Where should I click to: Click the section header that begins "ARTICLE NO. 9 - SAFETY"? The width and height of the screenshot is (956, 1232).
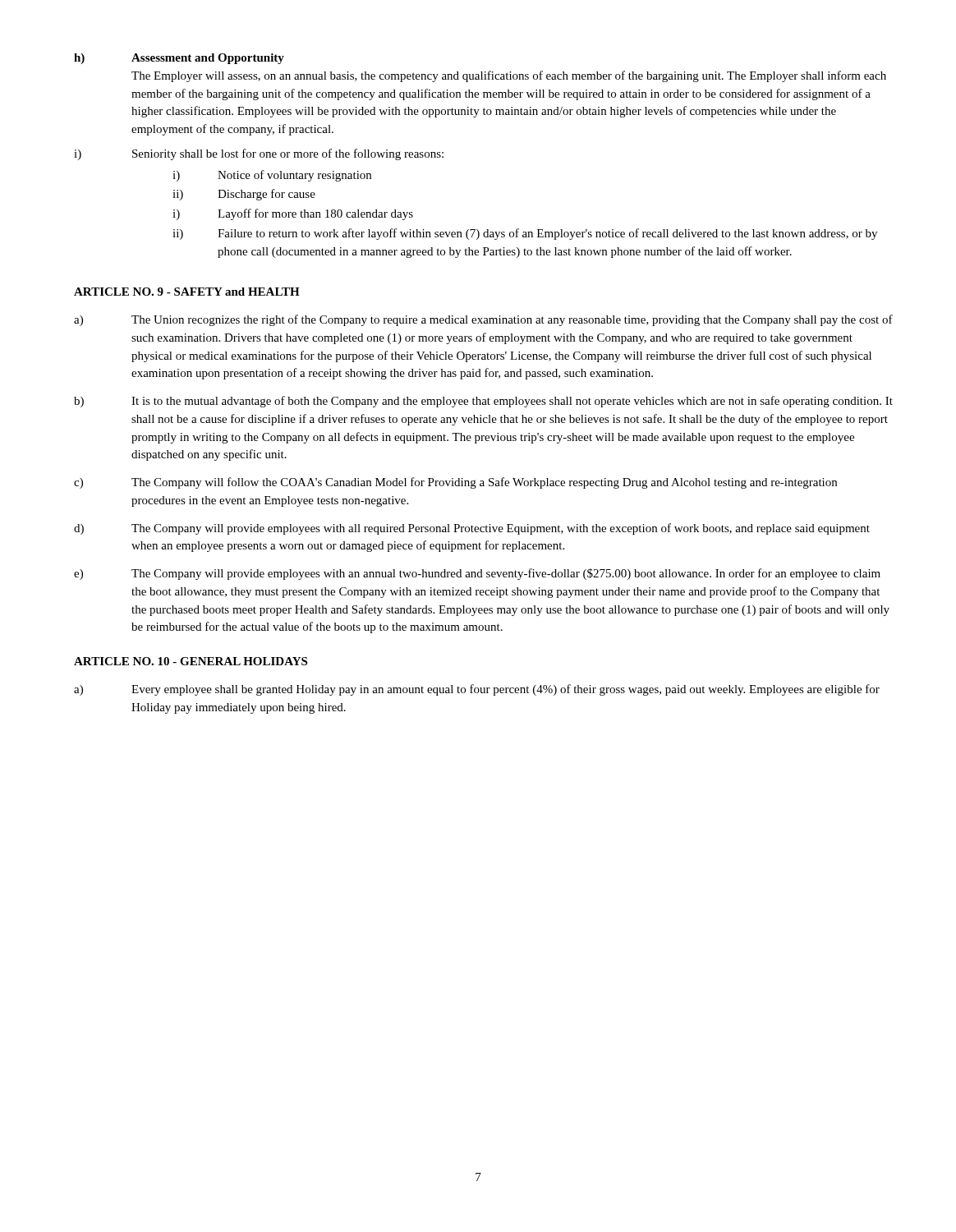pyautogui.click(x=187, y=292)
